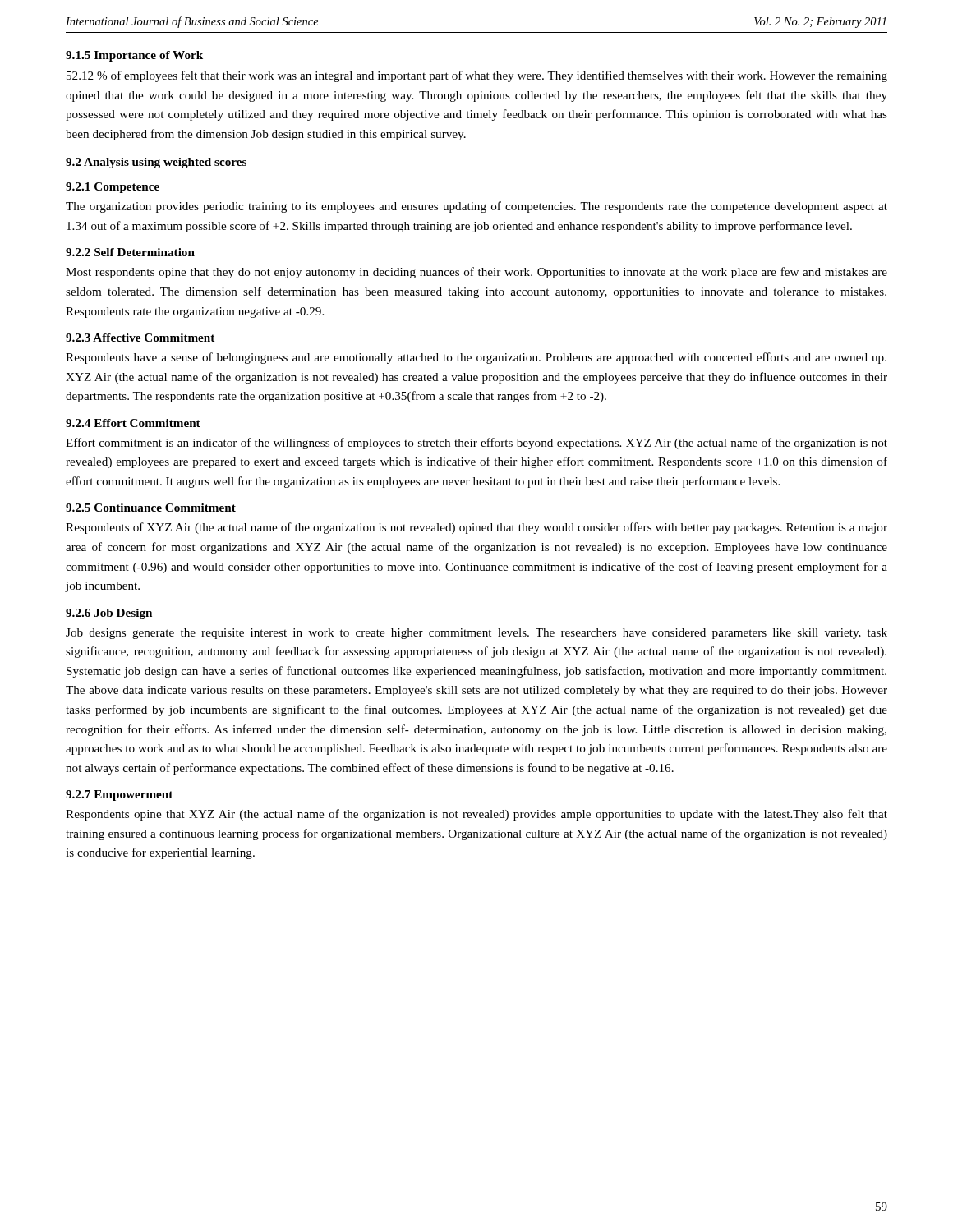Screen dimensions: 1232x953
Task: Find the section header with the text "9.2.7 Empowerment"
Action: click(119, 794)
